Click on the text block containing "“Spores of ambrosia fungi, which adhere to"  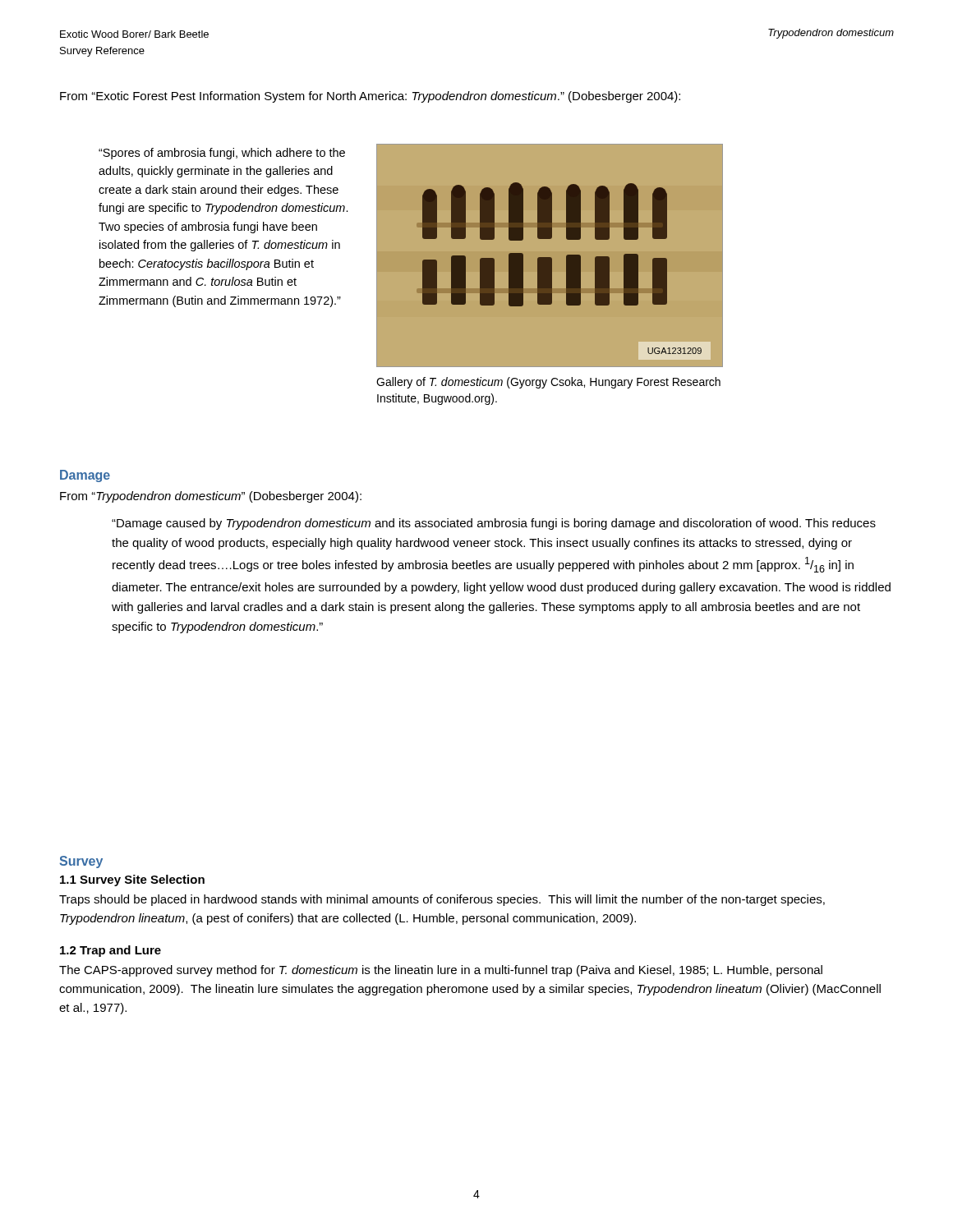click(x=226, y=227)
